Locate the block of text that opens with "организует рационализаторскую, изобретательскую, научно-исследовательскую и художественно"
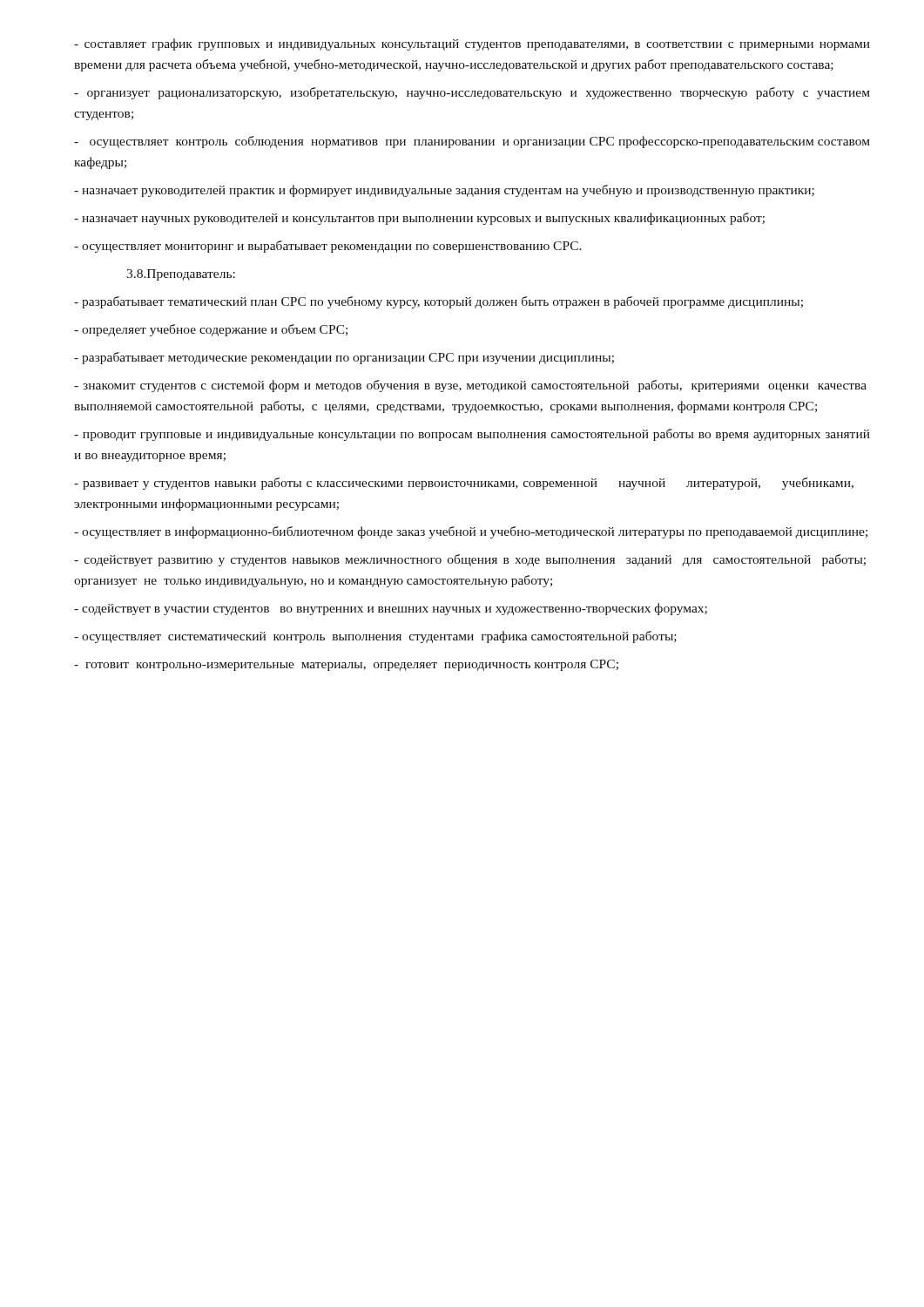The width and height of the screenshot is (924, 1307). click(x=472, y=102)
